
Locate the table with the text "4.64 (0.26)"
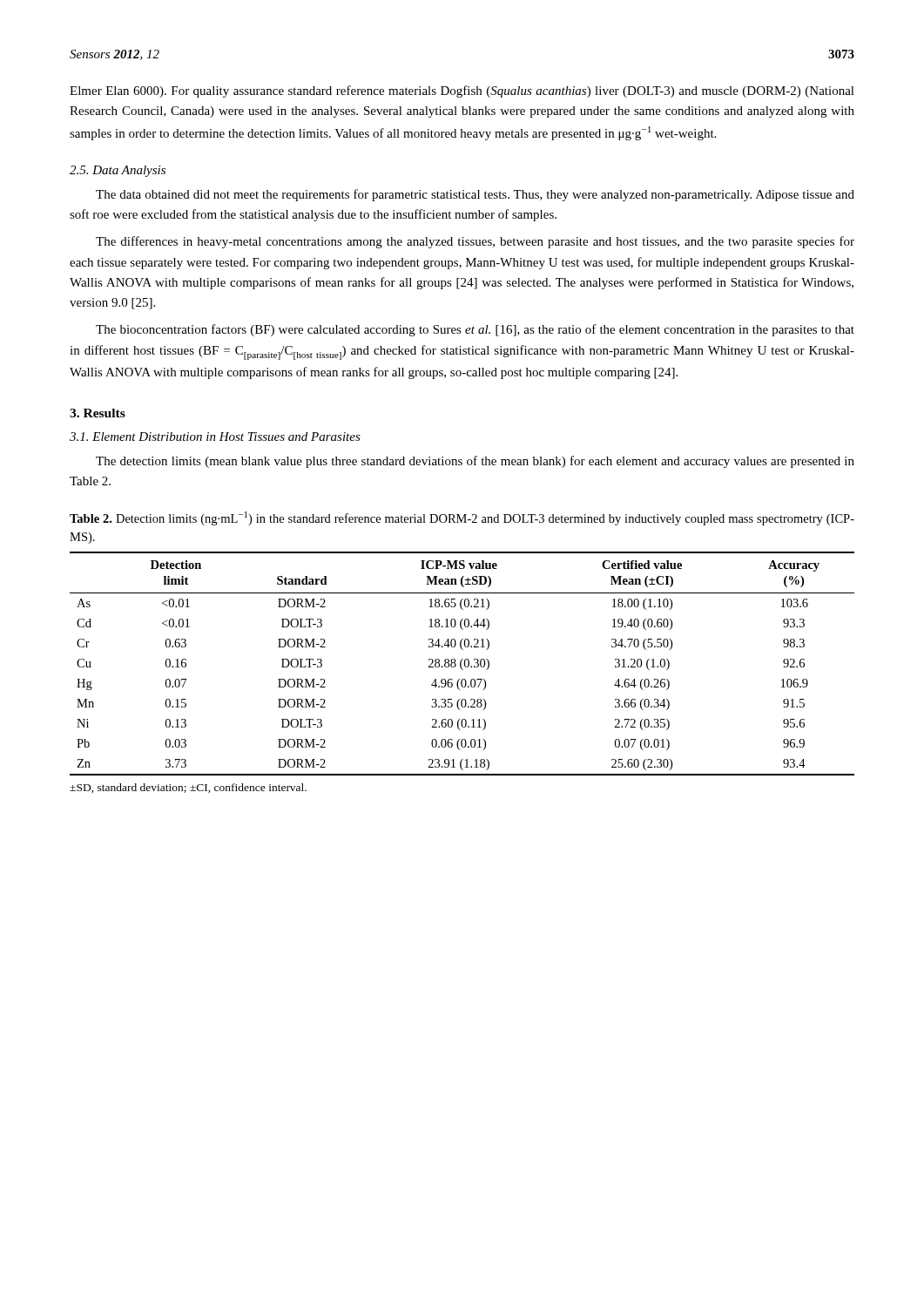tap(462, 663)
